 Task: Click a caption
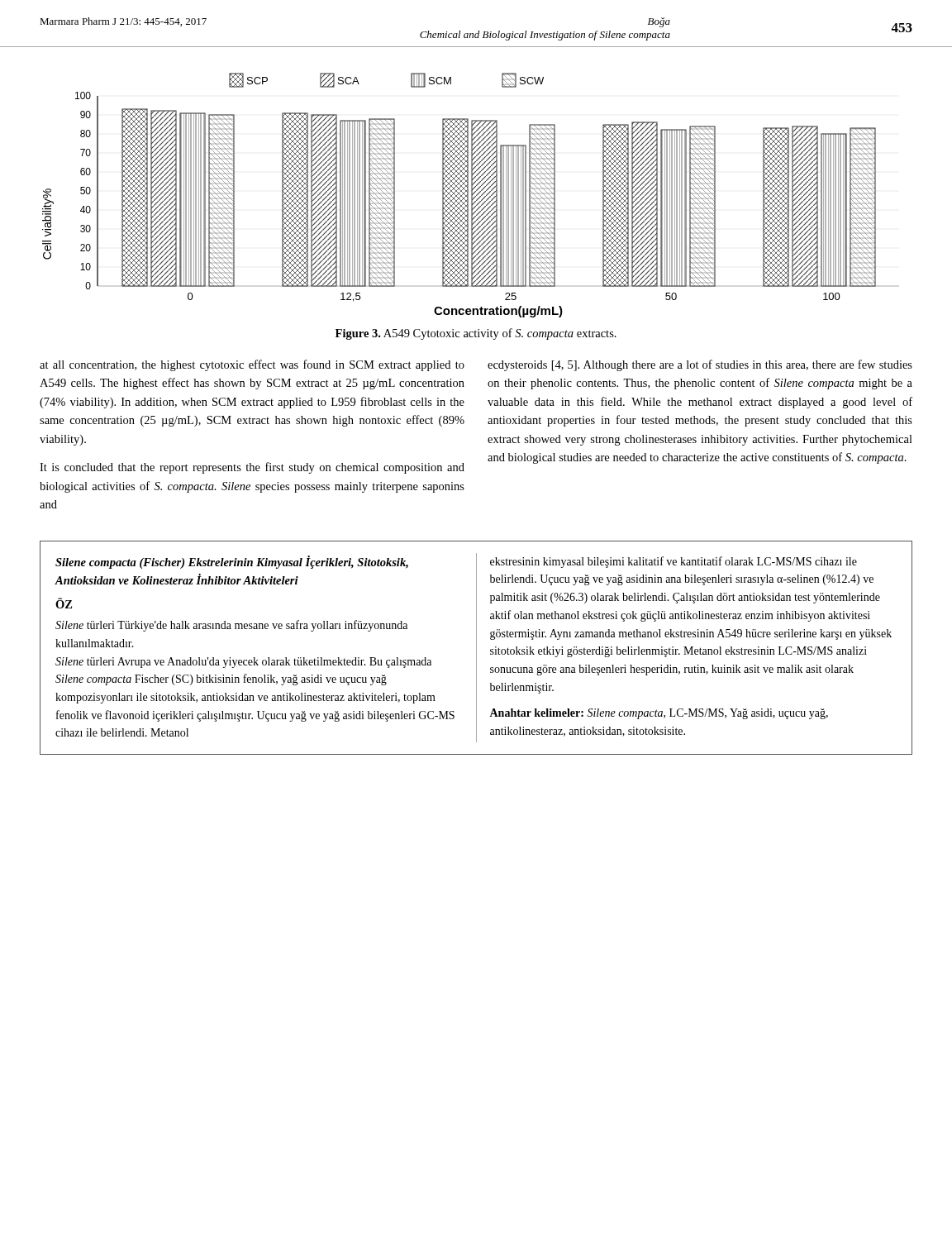tap(476, 333)
